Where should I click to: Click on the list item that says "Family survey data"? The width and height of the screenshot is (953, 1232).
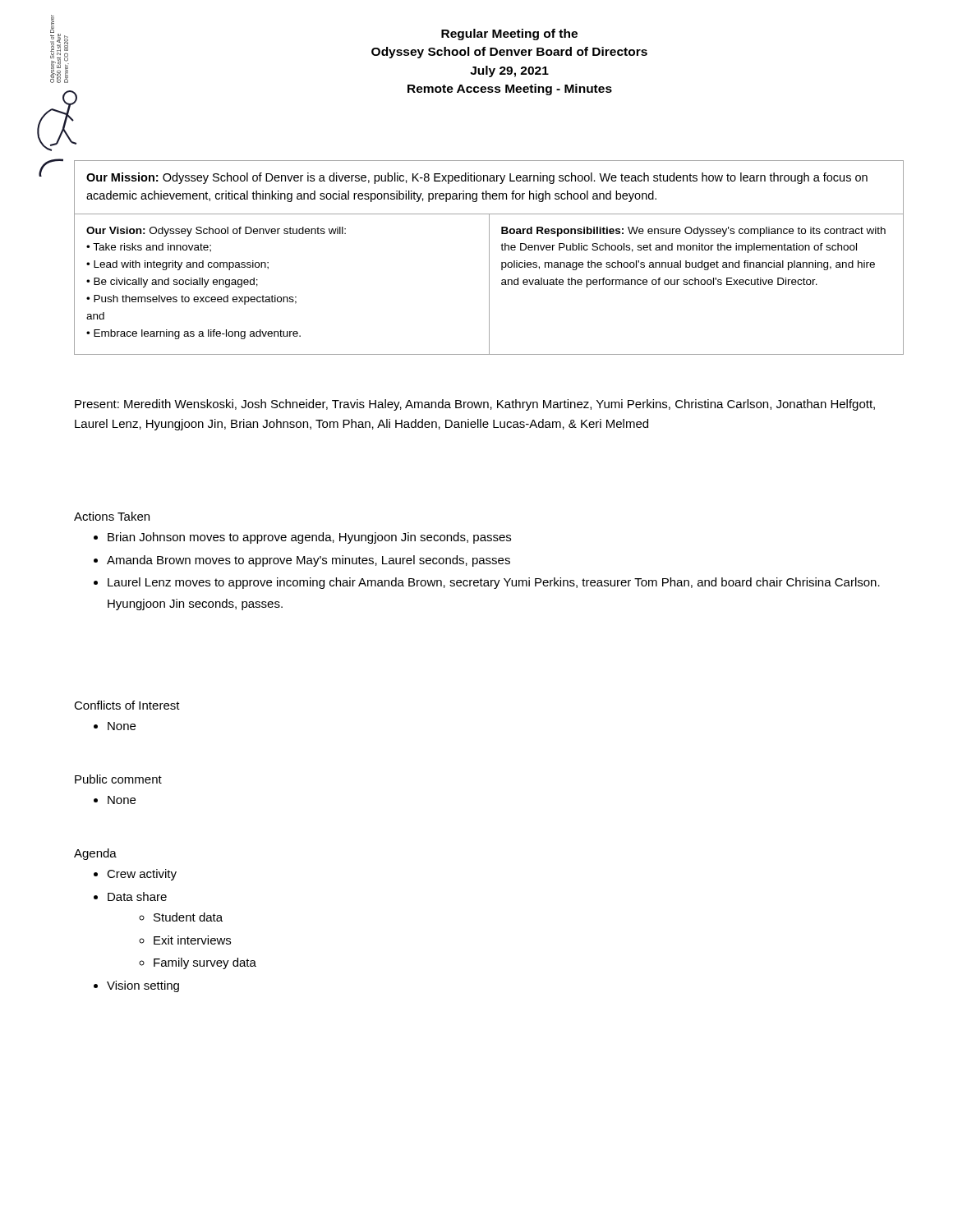[x=205, y=962]
